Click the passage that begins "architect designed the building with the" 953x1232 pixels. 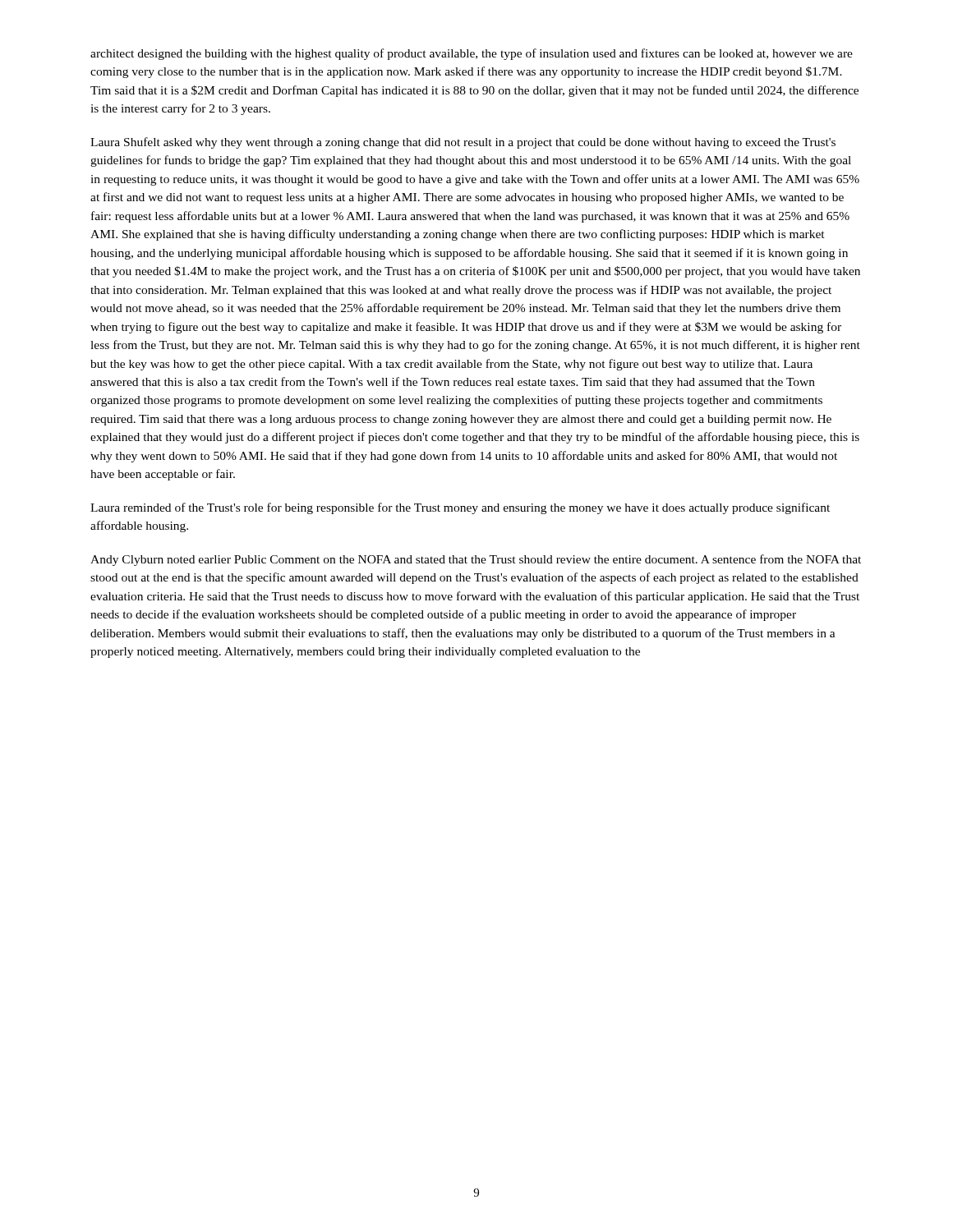475,81
